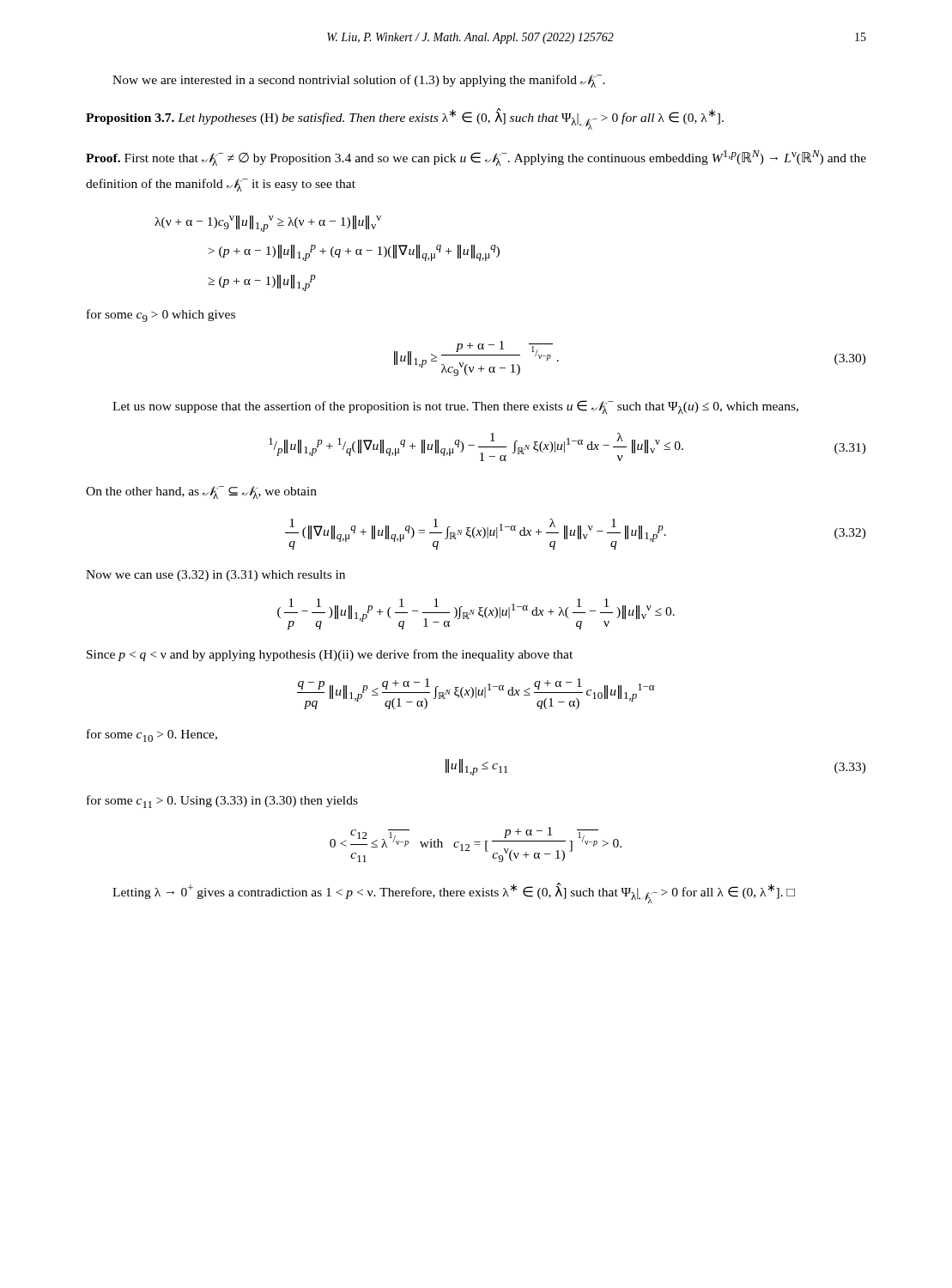Click on the passage starting "0 0."
The height and width of the screenshot is (1288, 952).
(x=476, y=844)
